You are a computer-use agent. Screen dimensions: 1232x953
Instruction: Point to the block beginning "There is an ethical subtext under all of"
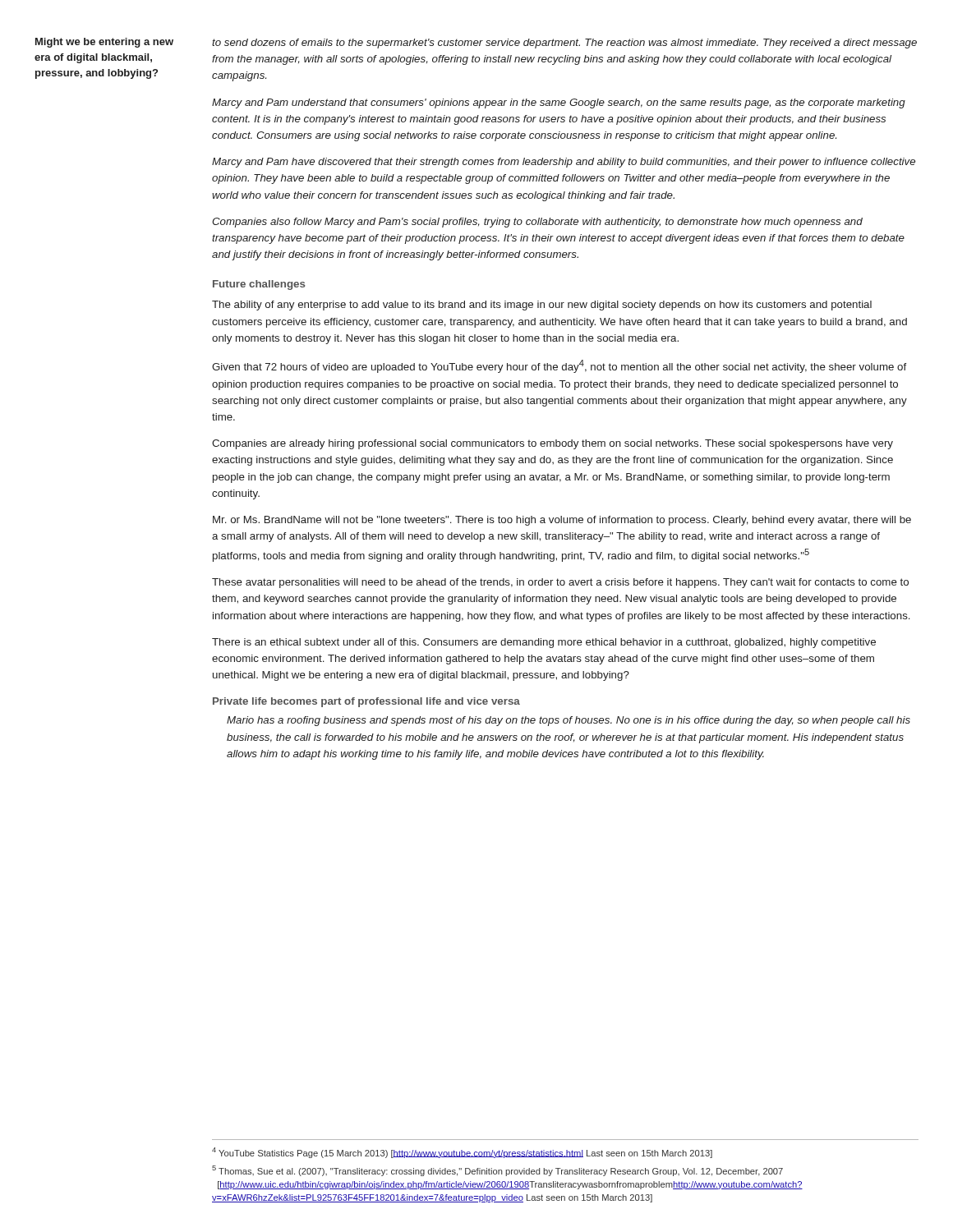pos(544,658)
